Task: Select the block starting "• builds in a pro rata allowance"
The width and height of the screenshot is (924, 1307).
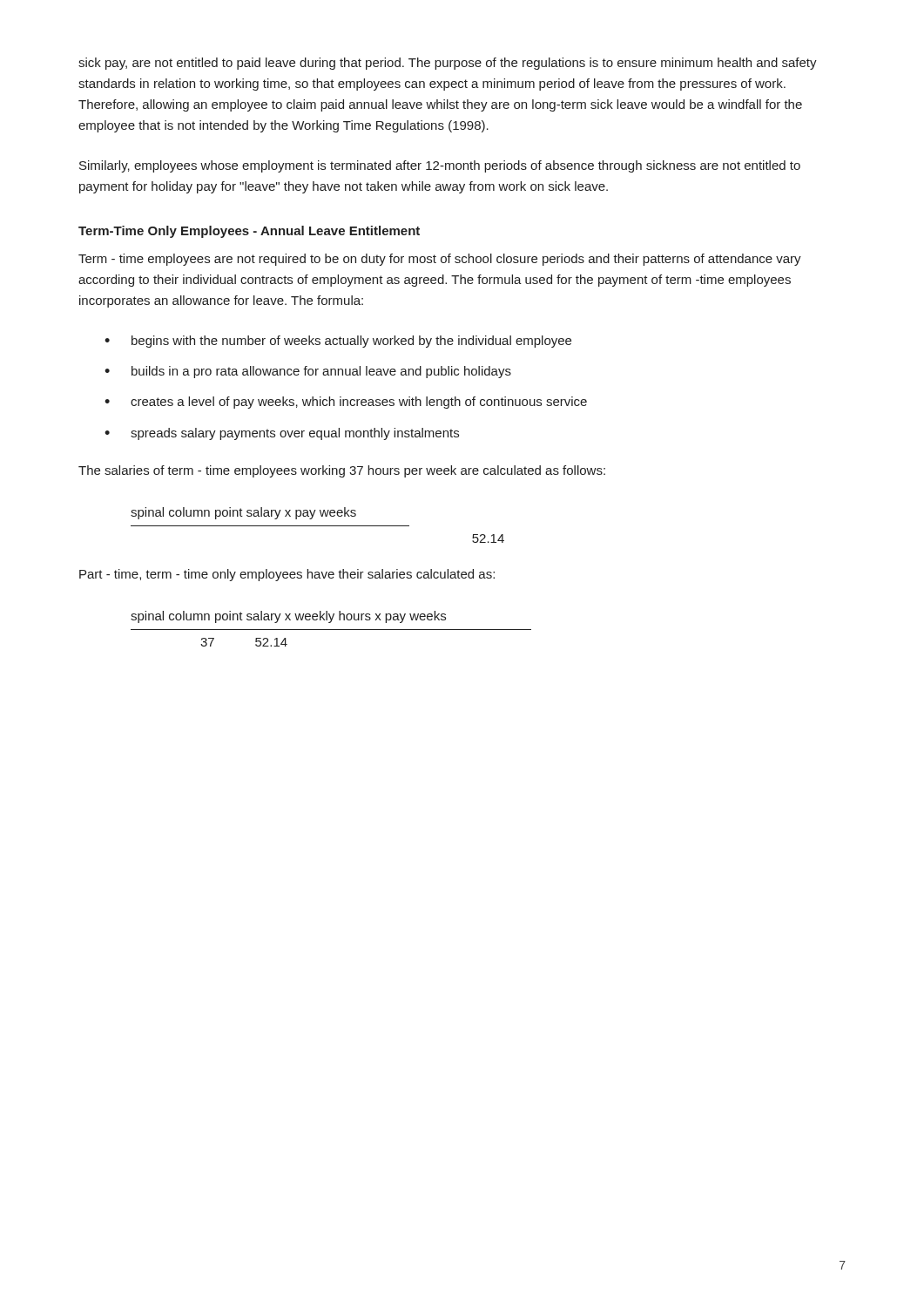Action: point(475,372)
